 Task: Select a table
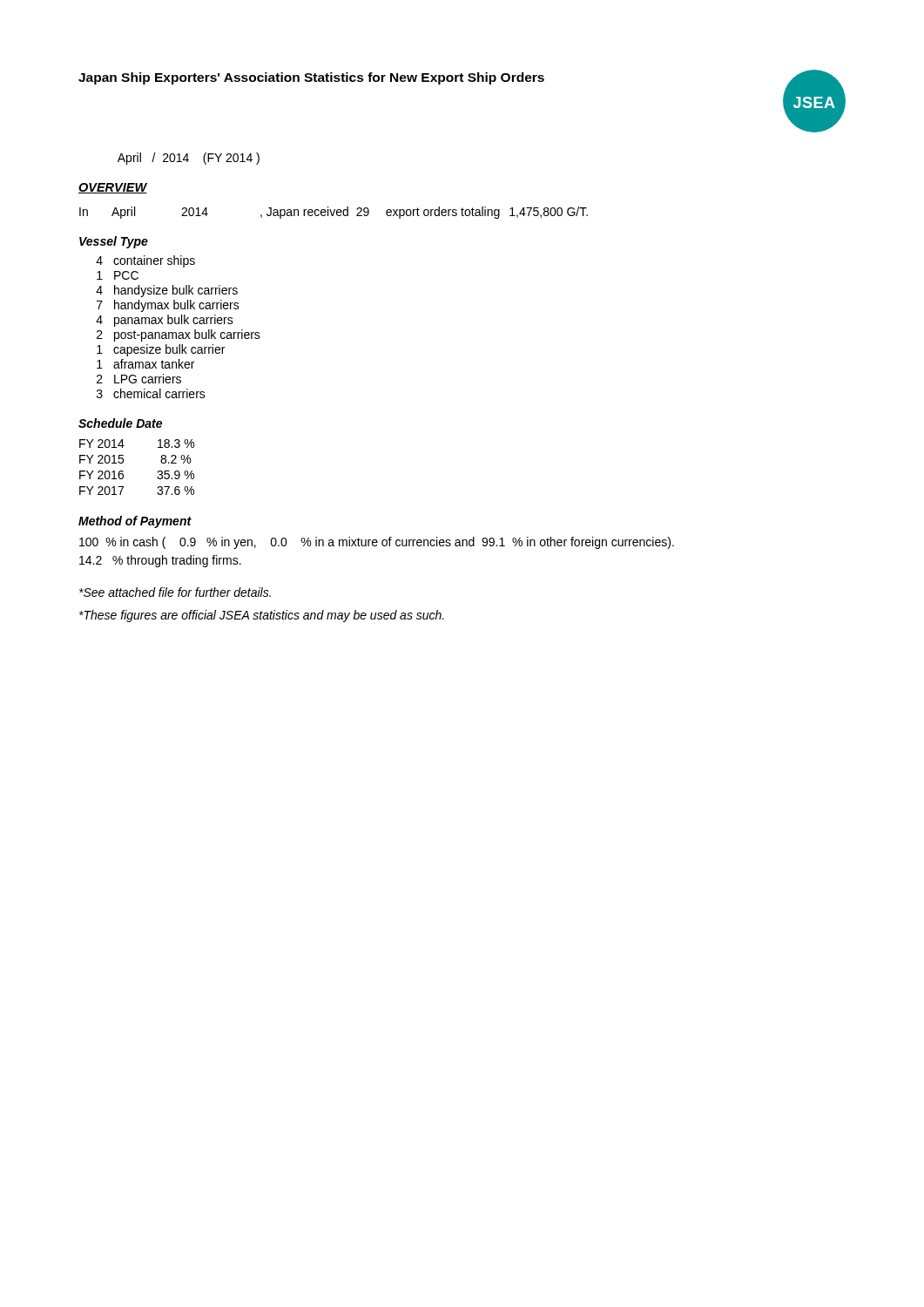(462, 467)
